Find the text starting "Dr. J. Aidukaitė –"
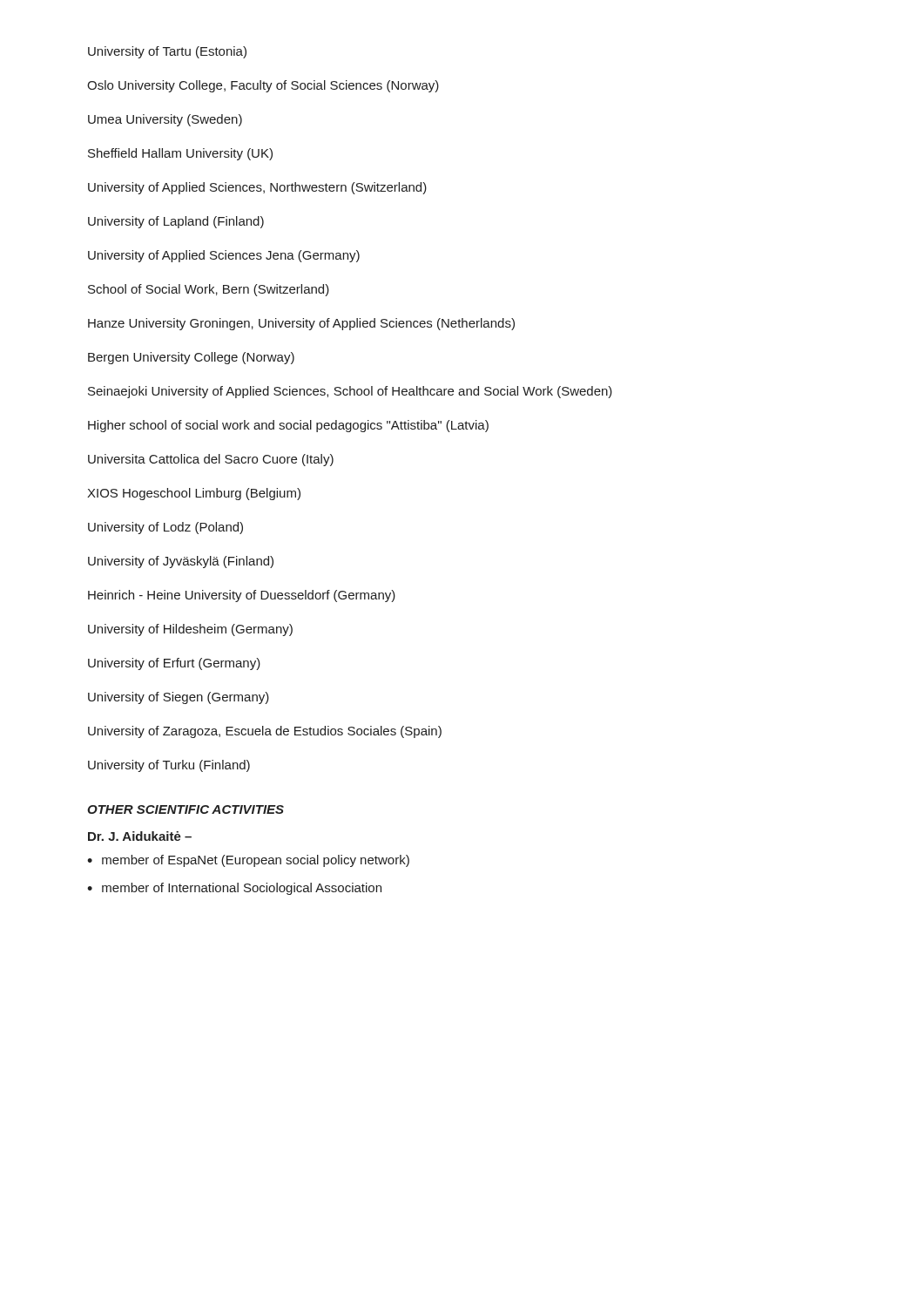This screenshot has width=924, height=1307. [140, 836]
